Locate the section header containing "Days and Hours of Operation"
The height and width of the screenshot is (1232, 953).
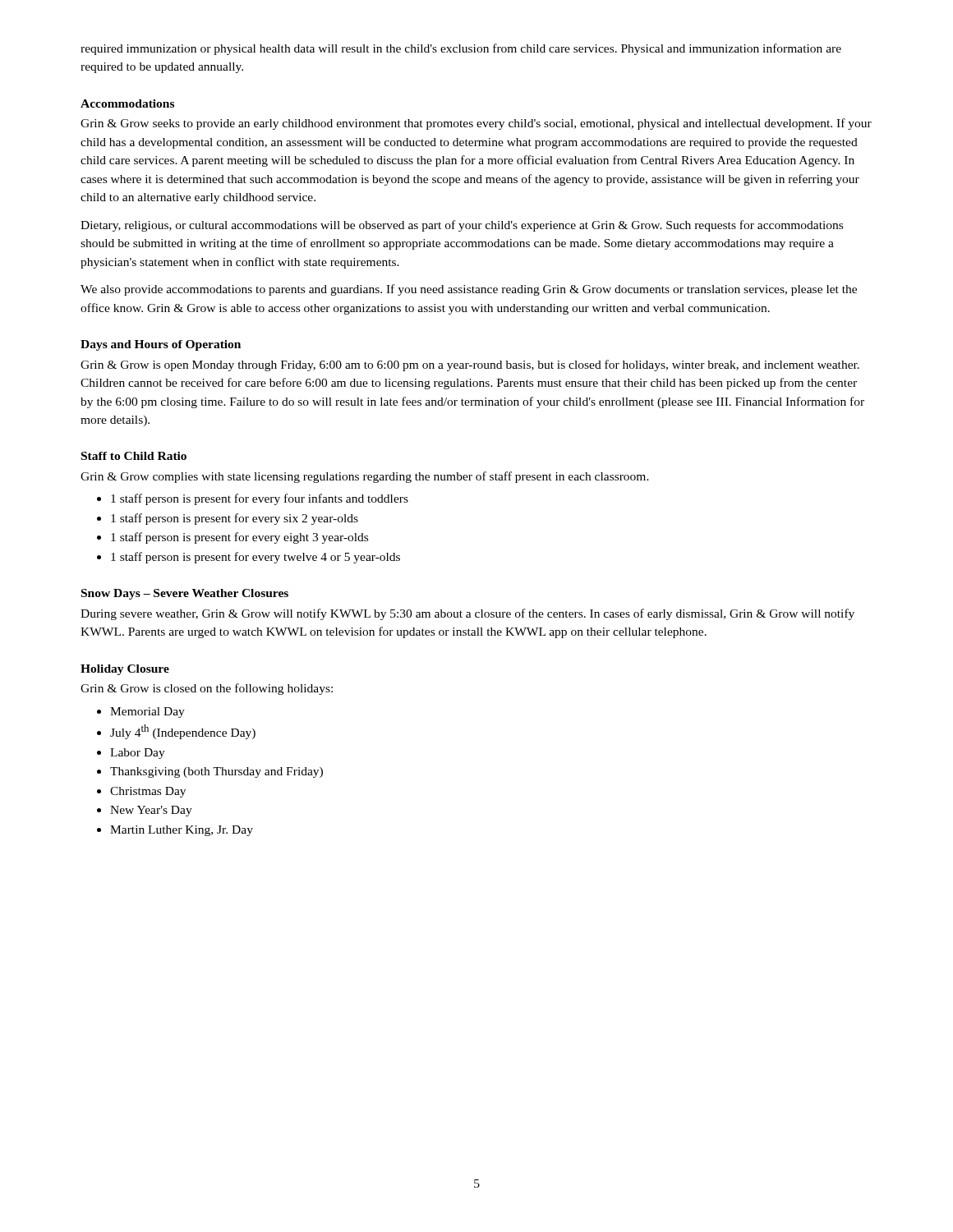(161, 345)
